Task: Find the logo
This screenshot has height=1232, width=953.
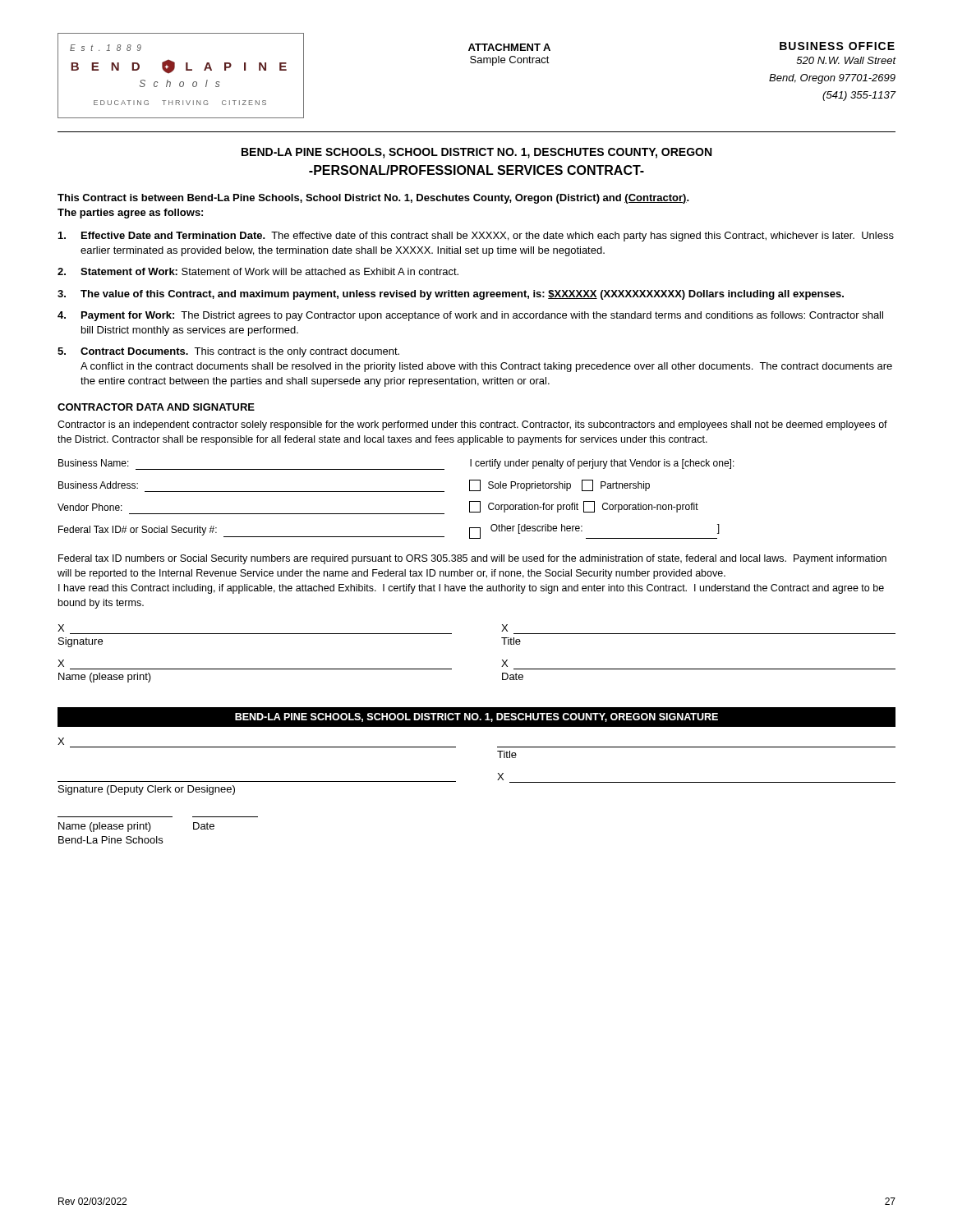Action: point(181,75)
